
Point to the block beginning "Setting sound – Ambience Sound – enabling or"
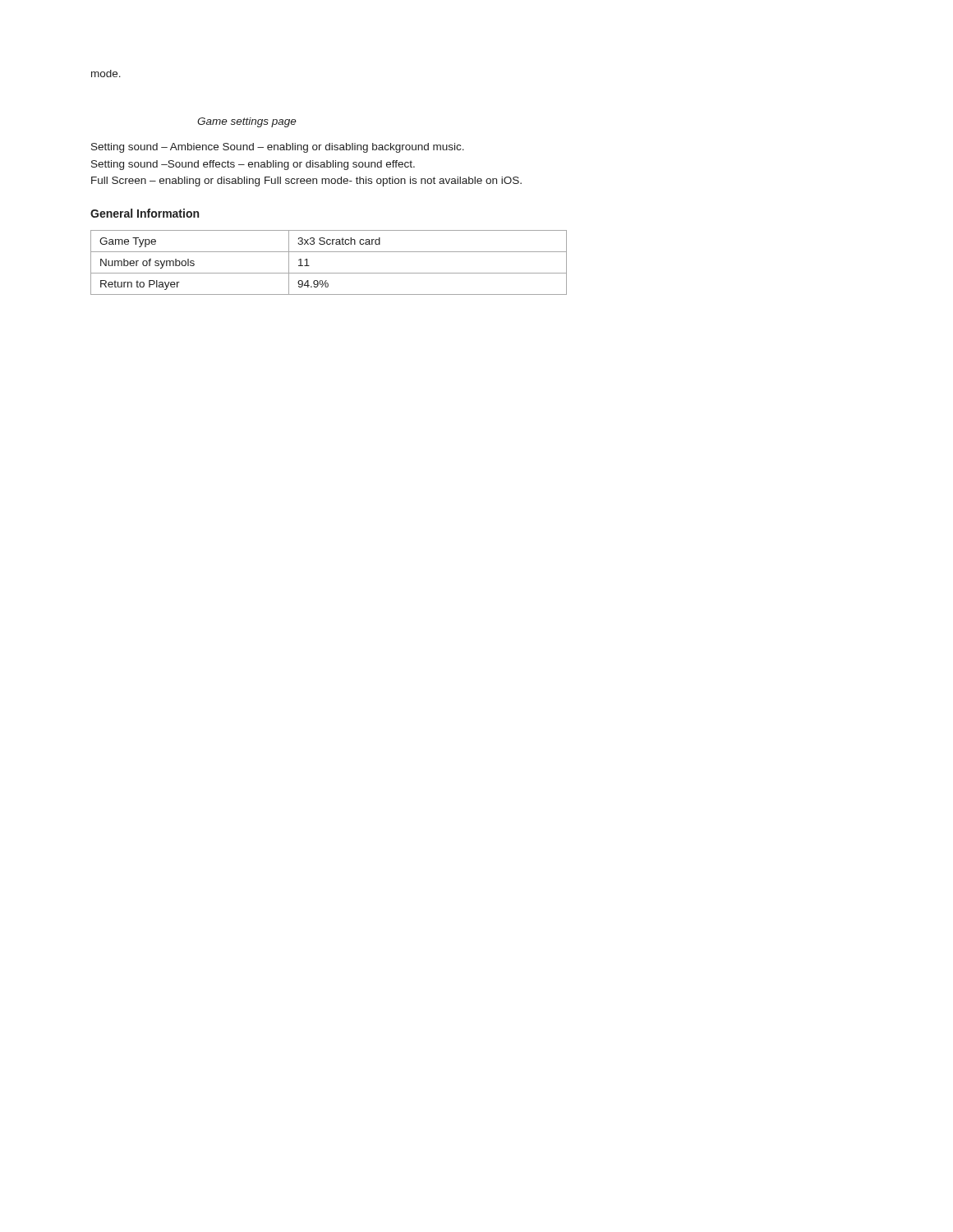[306, 163]
